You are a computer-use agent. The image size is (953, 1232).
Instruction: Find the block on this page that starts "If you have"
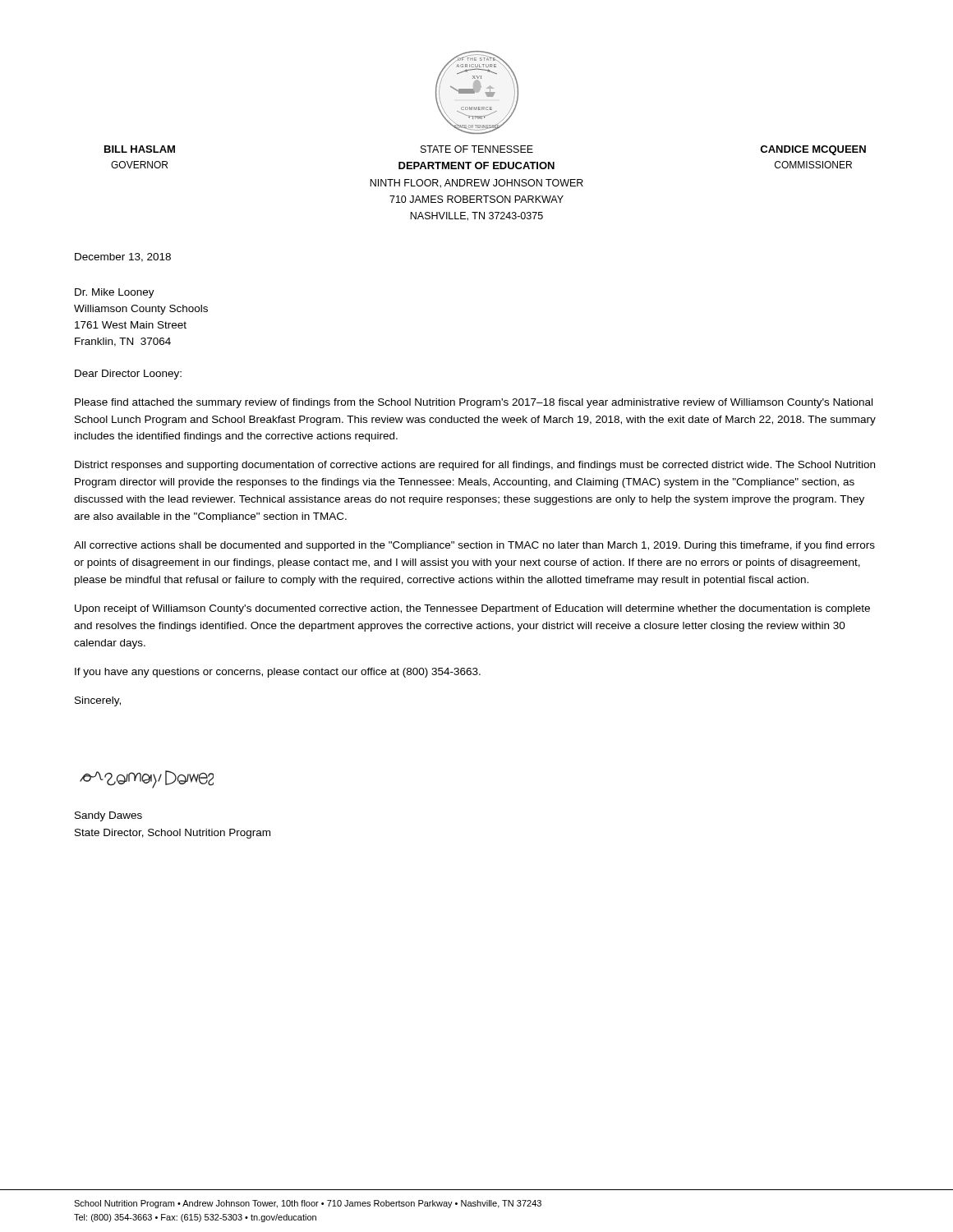click(278, 671)
